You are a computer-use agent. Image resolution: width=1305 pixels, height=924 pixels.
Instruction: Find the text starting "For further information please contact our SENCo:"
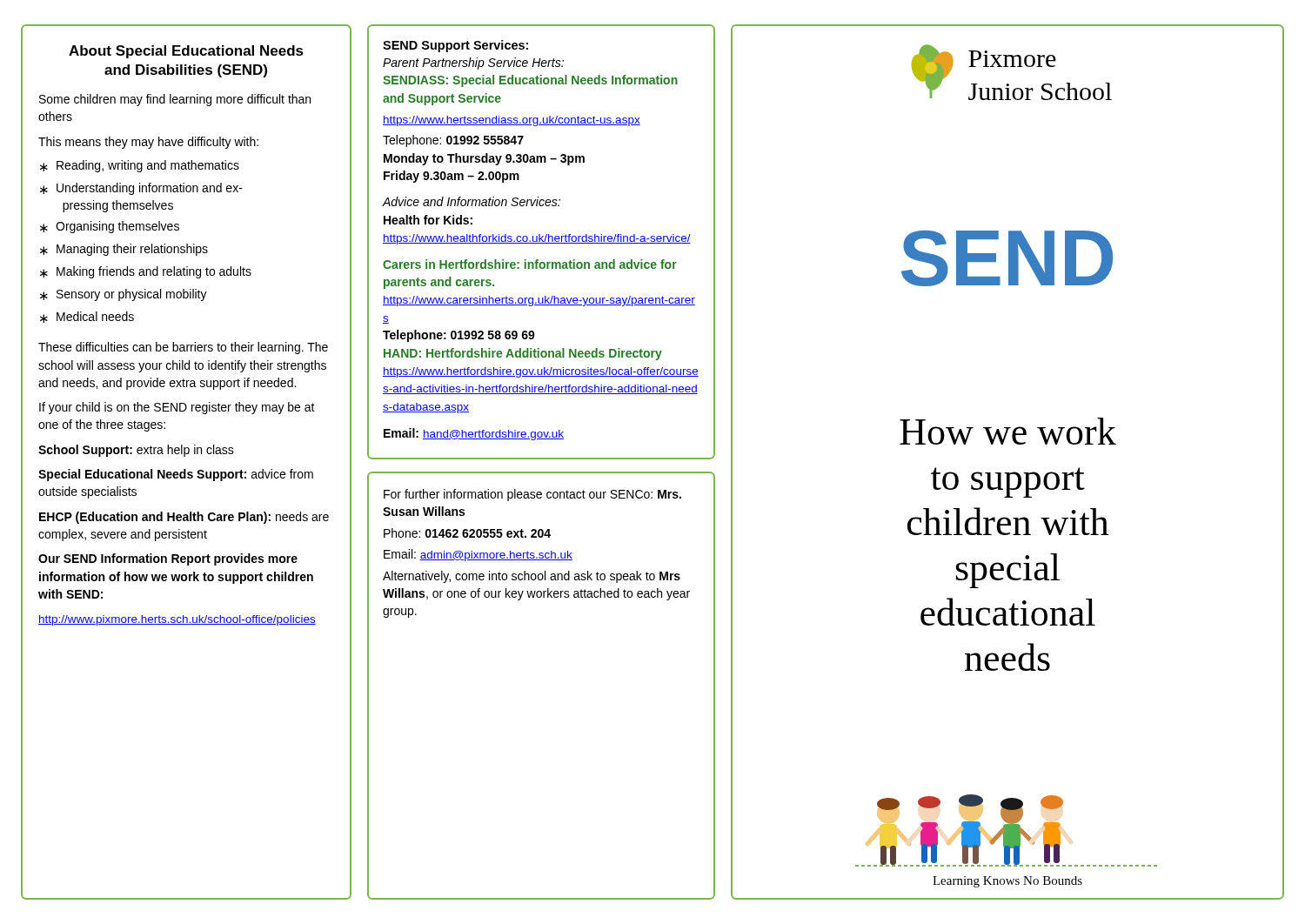[532, 503]
